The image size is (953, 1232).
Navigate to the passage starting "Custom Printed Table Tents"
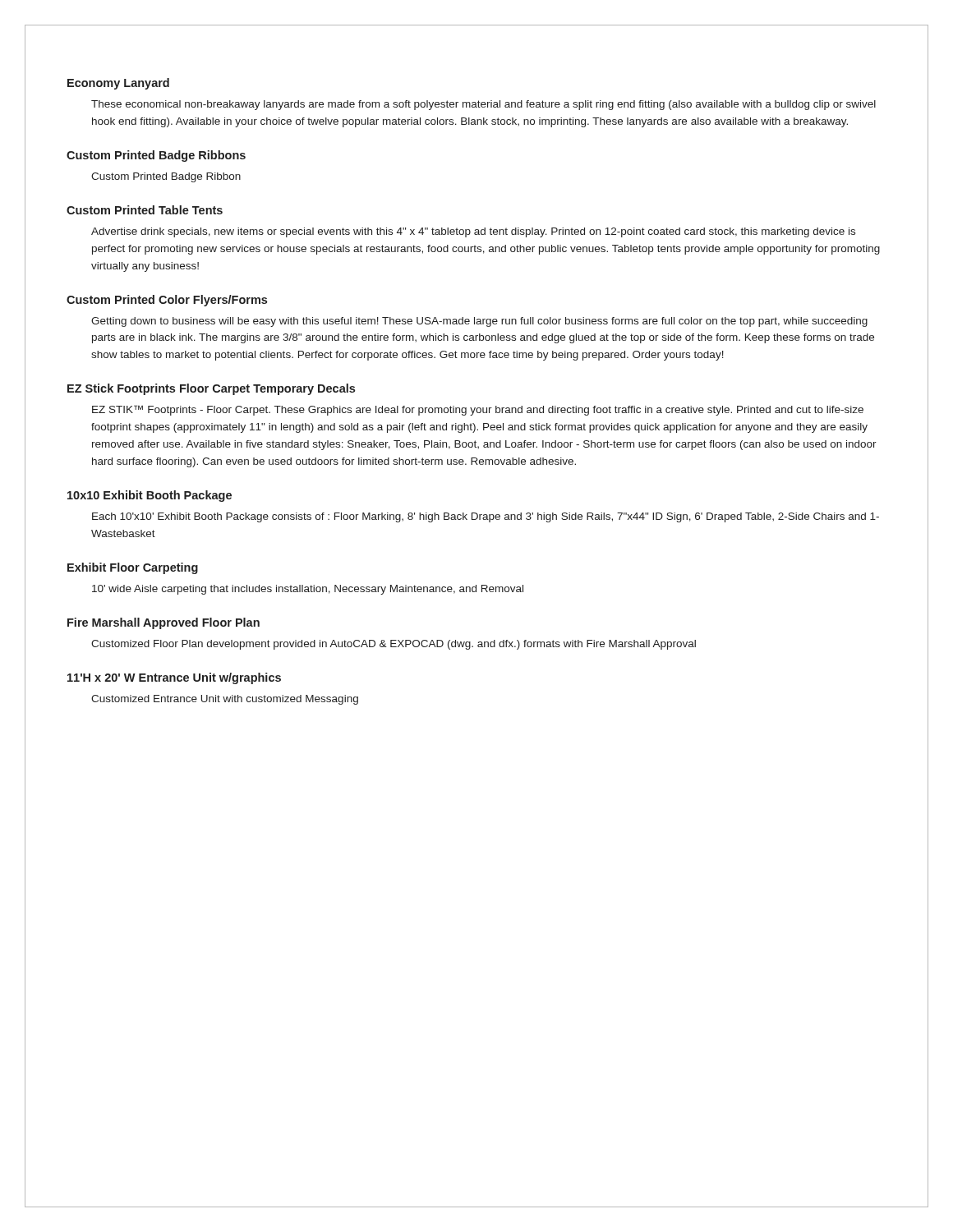[145, 210]
